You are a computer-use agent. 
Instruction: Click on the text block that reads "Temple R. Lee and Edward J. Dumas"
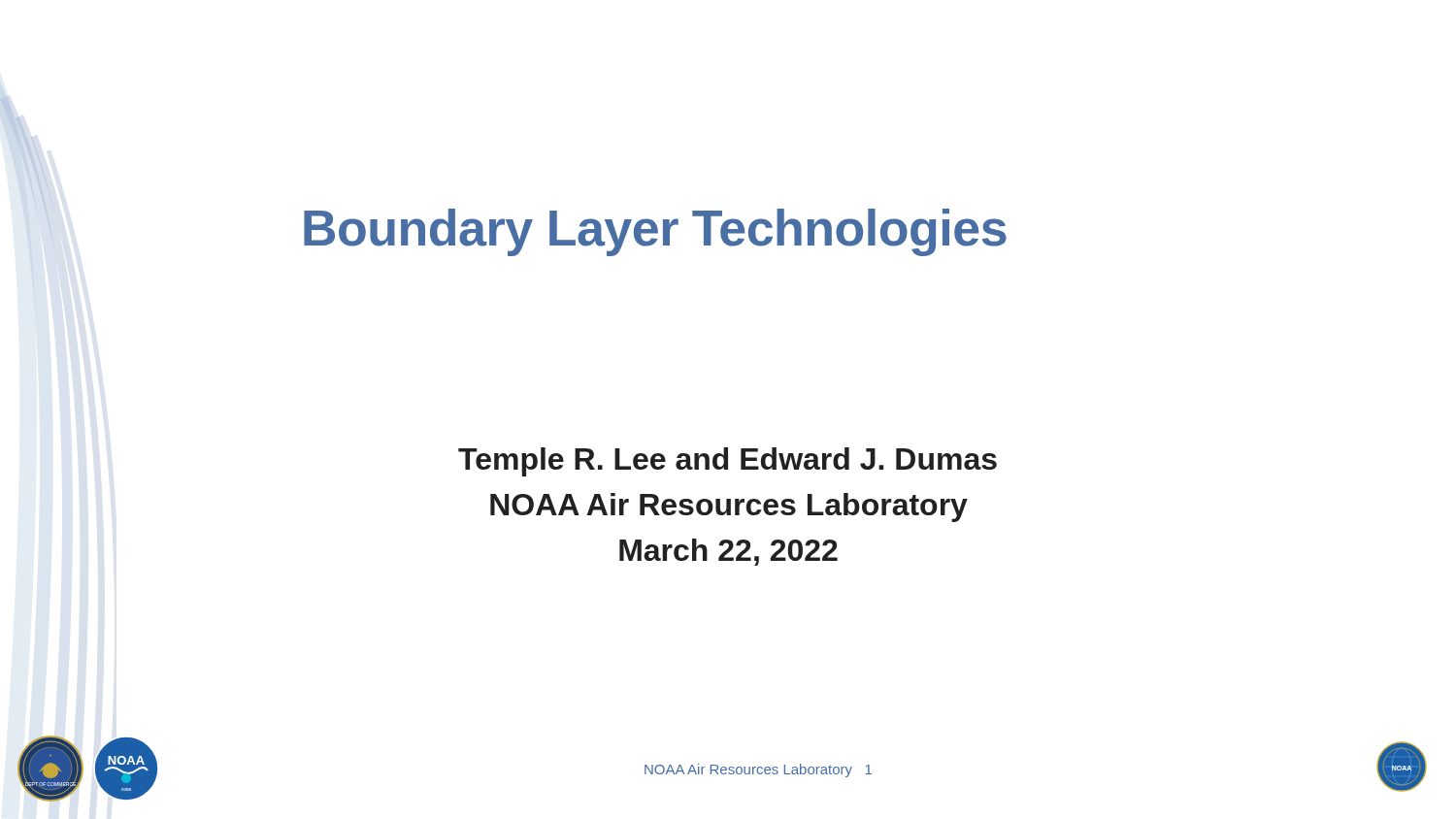click(x=728, y=505)
